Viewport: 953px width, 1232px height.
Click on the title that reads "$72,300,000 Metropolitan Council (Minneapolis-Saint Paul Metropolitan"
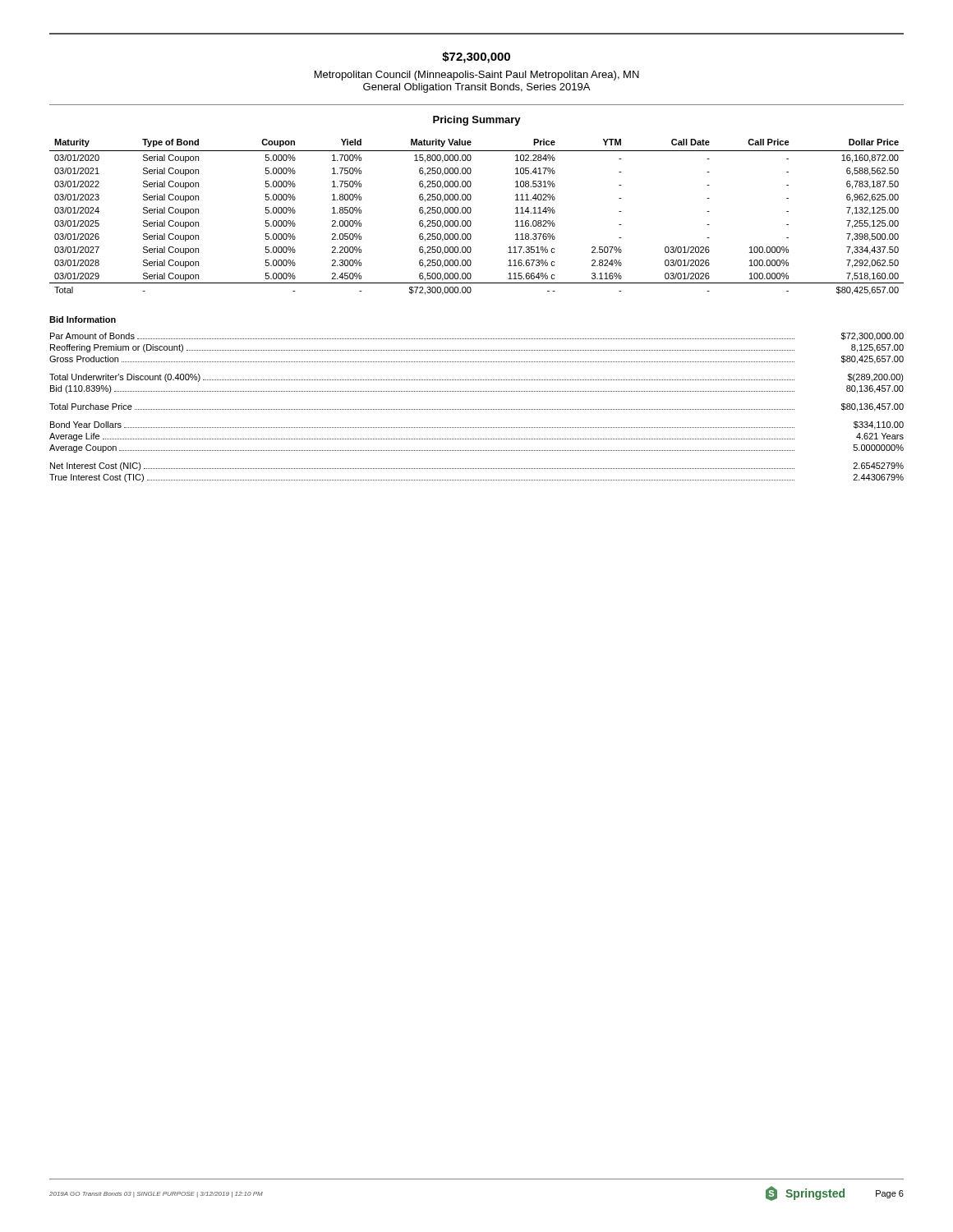coord(476,71)
